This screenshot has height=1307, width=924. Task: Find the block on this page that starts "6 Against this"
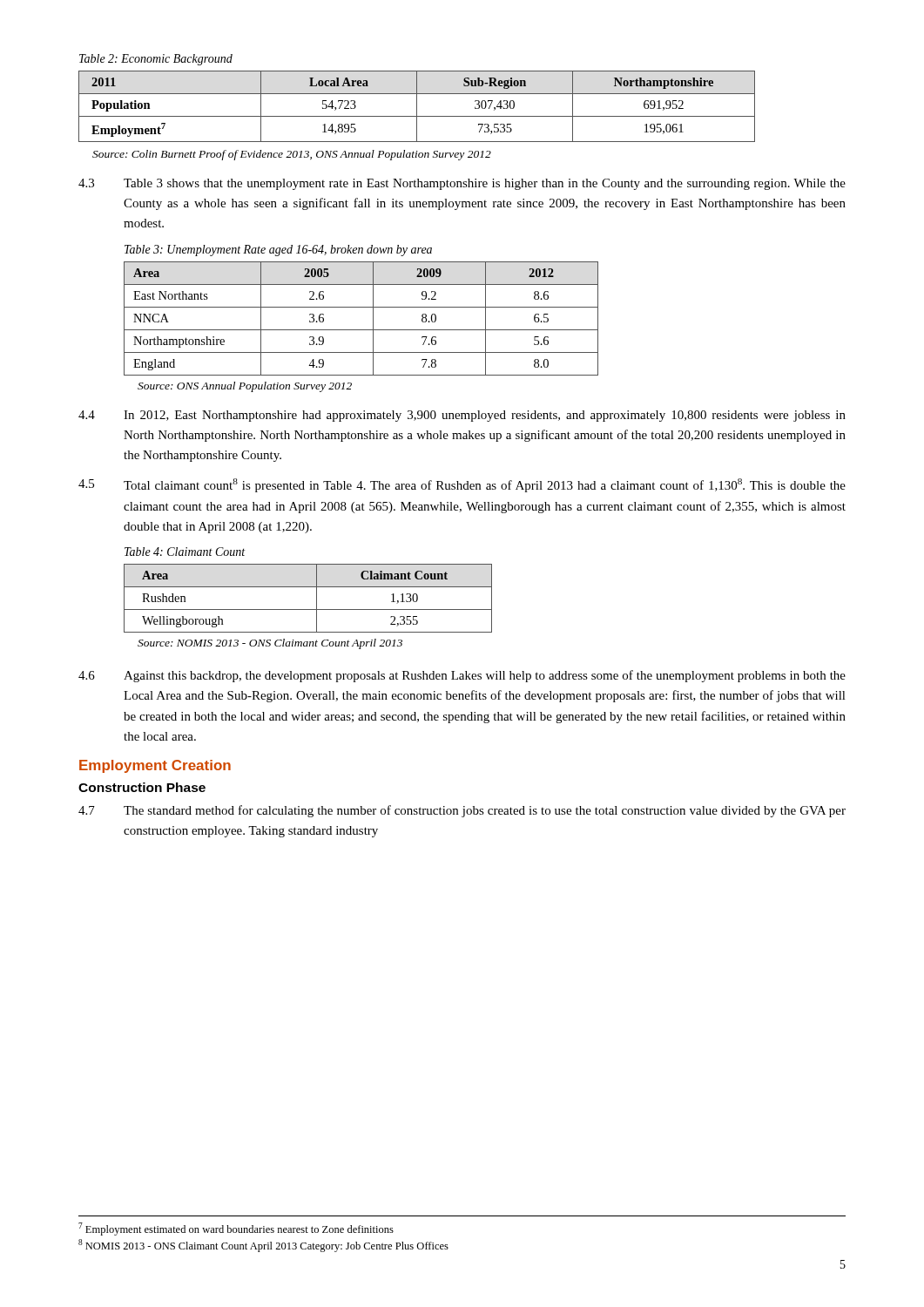click(x=462, y=706)
